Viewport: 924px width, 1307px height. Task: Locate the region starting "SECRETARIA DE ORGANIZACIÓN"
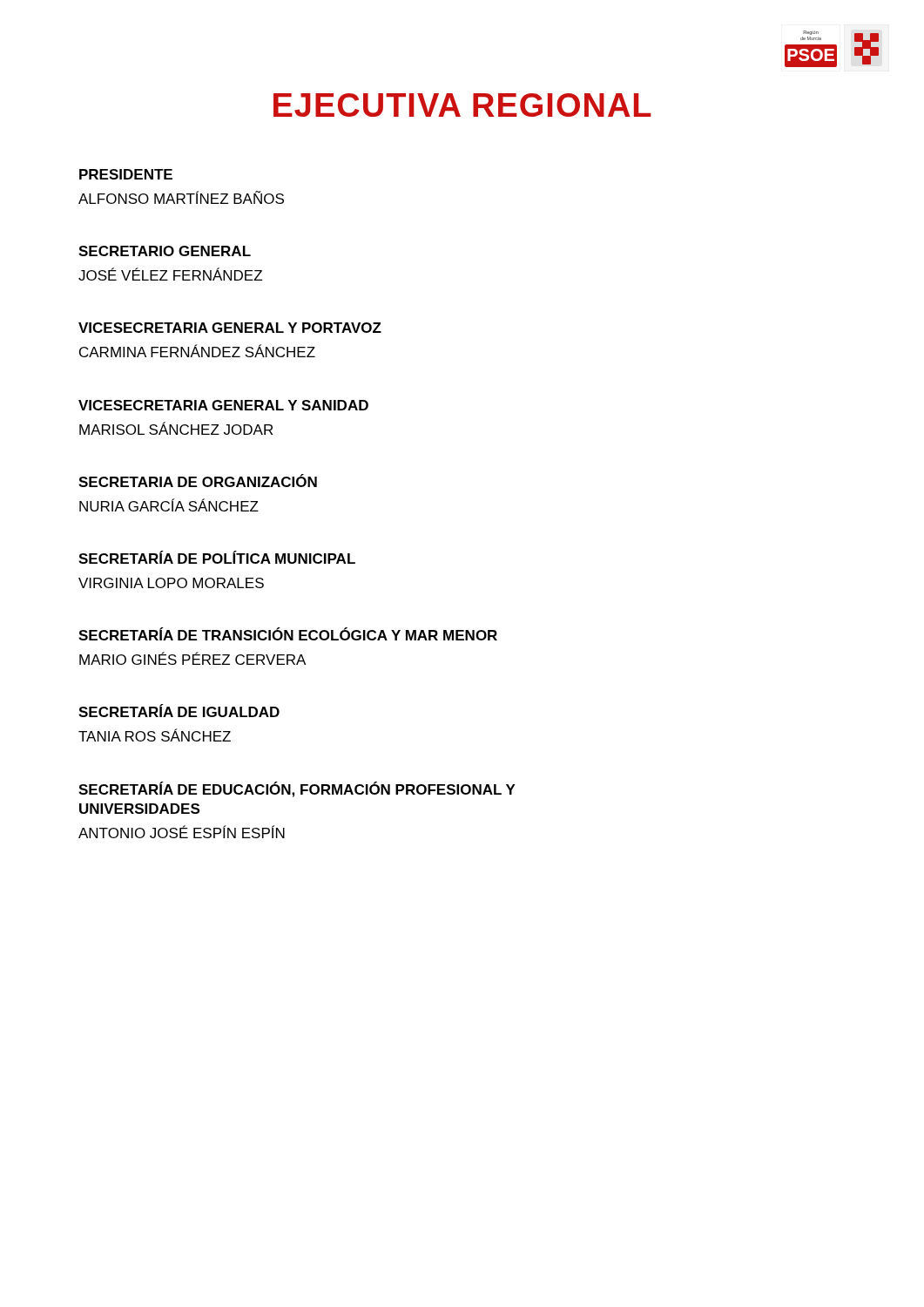point(198,482)
